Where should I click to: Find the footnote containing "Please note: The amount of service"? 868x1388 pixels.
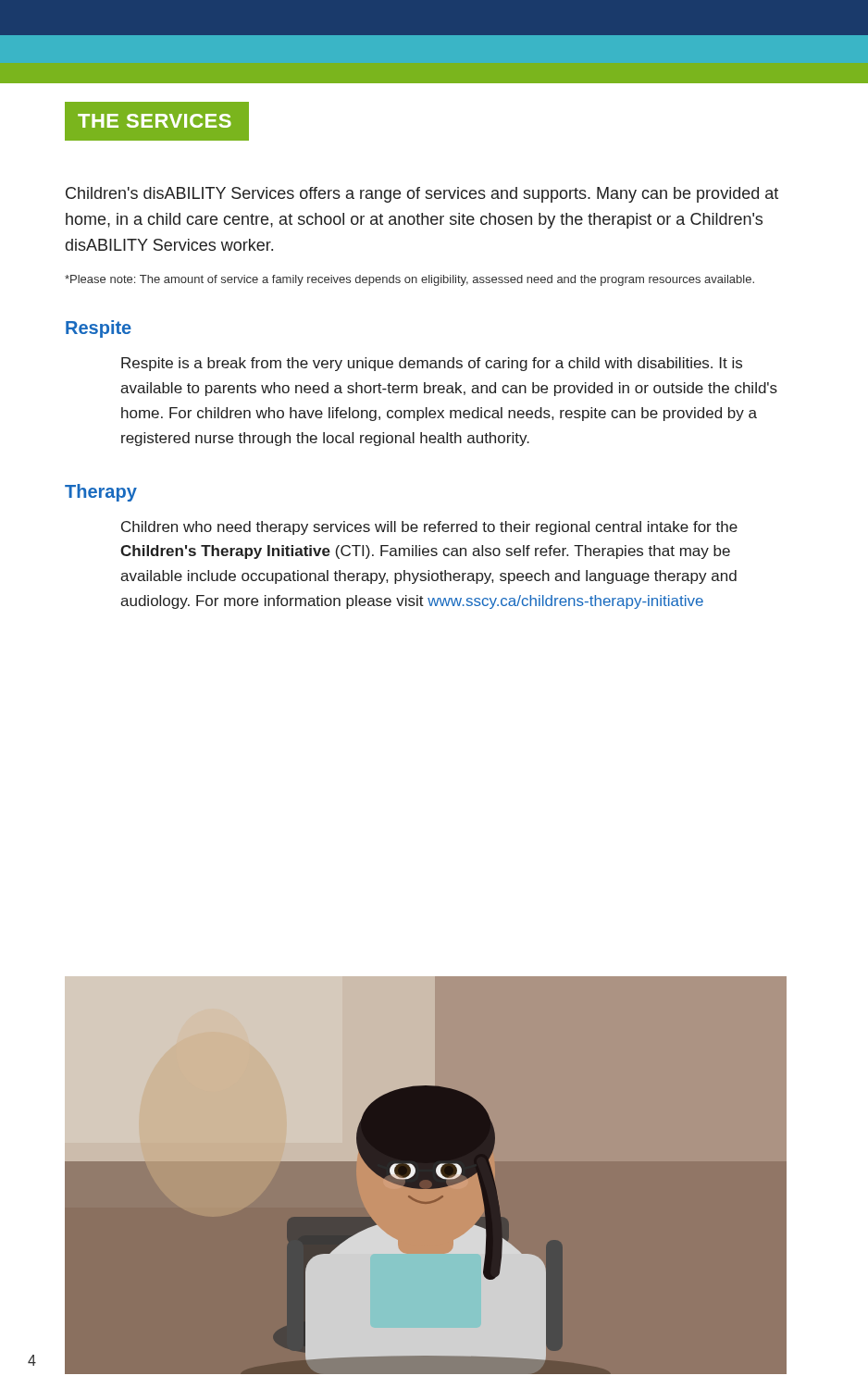(x=410, y=279)
